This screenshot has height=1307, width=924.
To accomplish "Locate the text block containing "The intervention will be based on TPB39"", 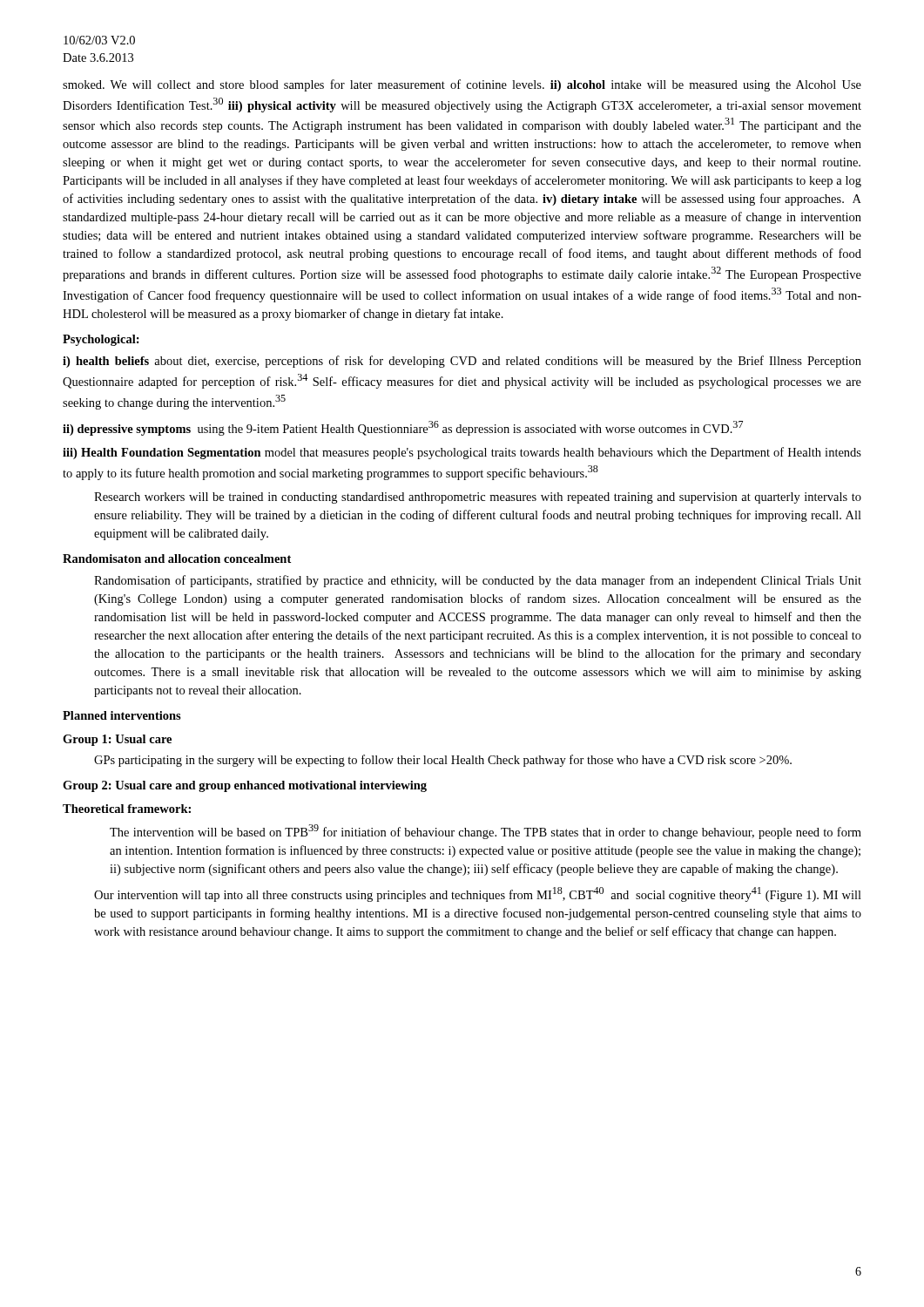I will pyautogui.click(x=486, y=849).
